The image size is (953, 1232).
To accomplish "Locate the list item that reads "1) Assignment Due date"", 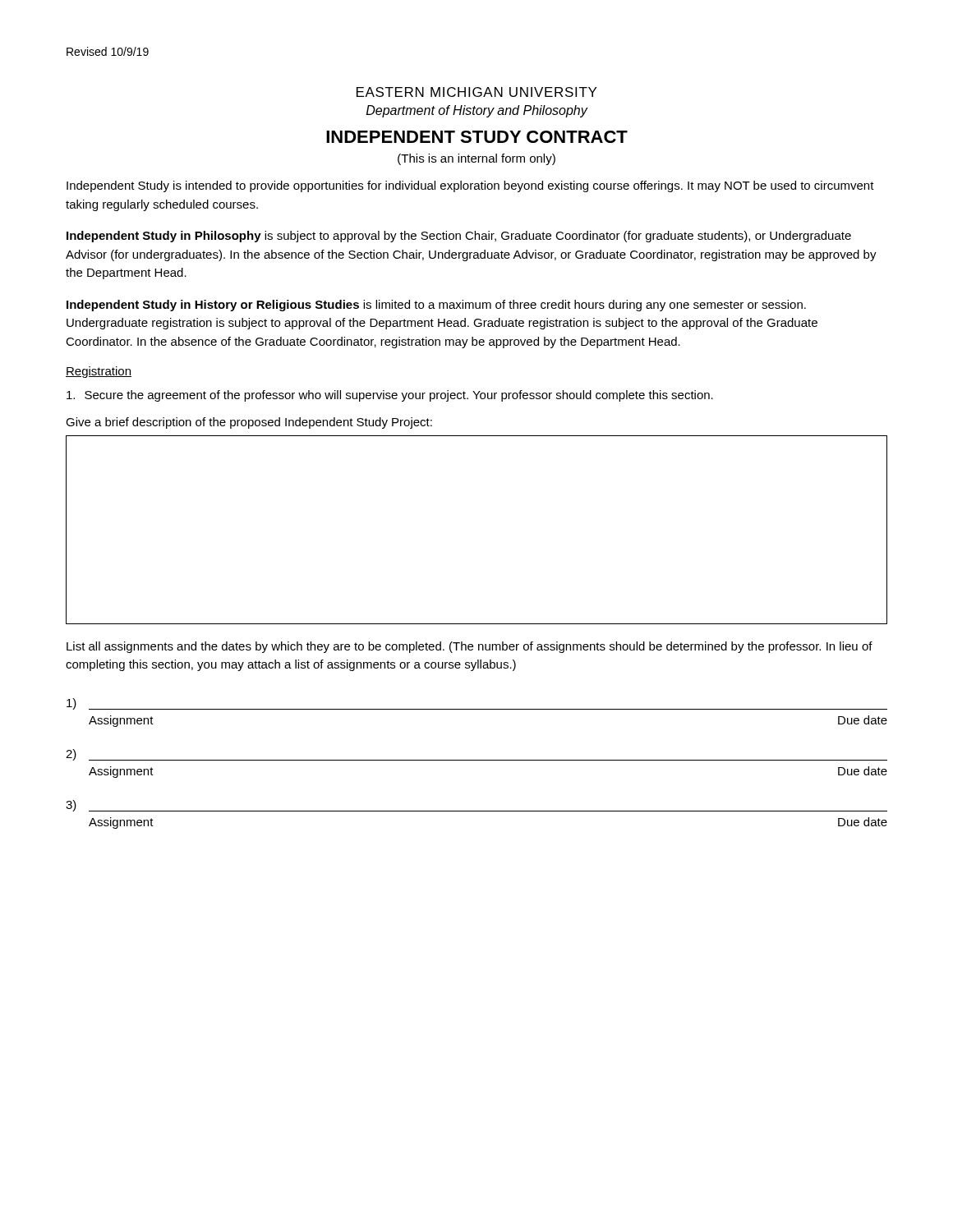I will pyautogui.click(x=476, y=709).
